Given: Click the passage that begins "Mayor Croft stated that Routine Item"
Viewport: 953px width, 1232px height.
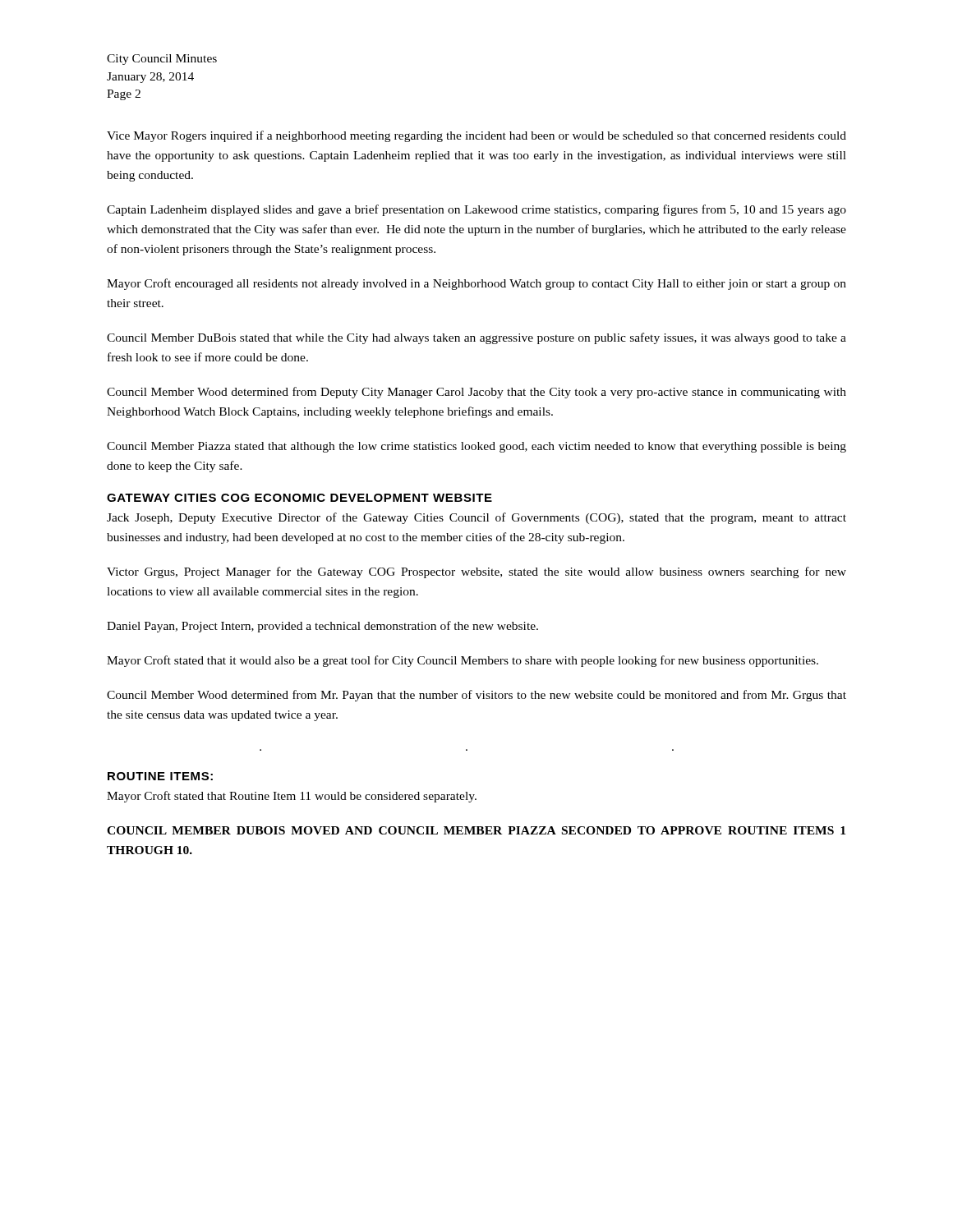Looking at the screenshot, I should click(292, 796).
